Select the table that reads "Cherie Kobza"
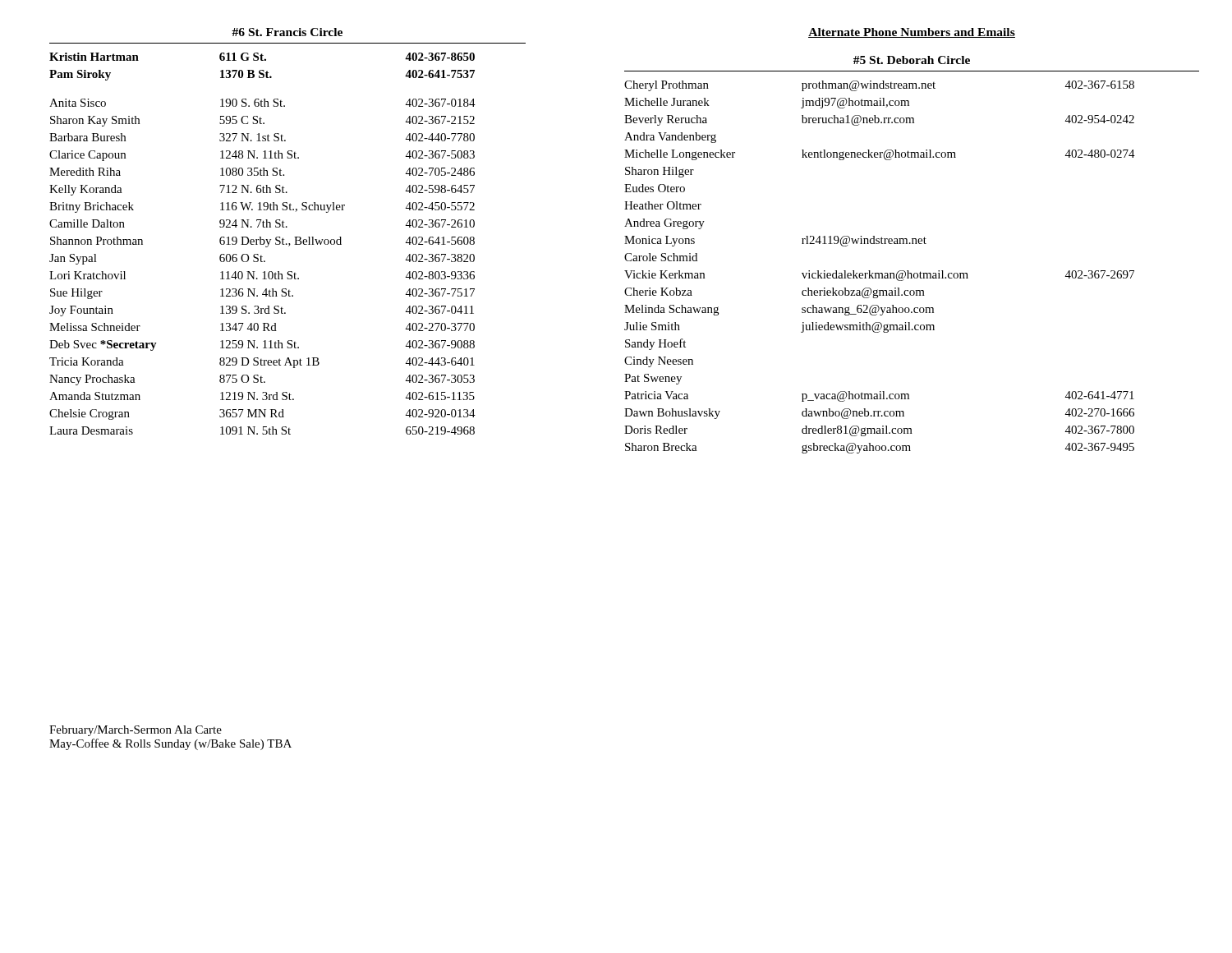The height and width of the screenshot is (953, 1232). [912, 266]
